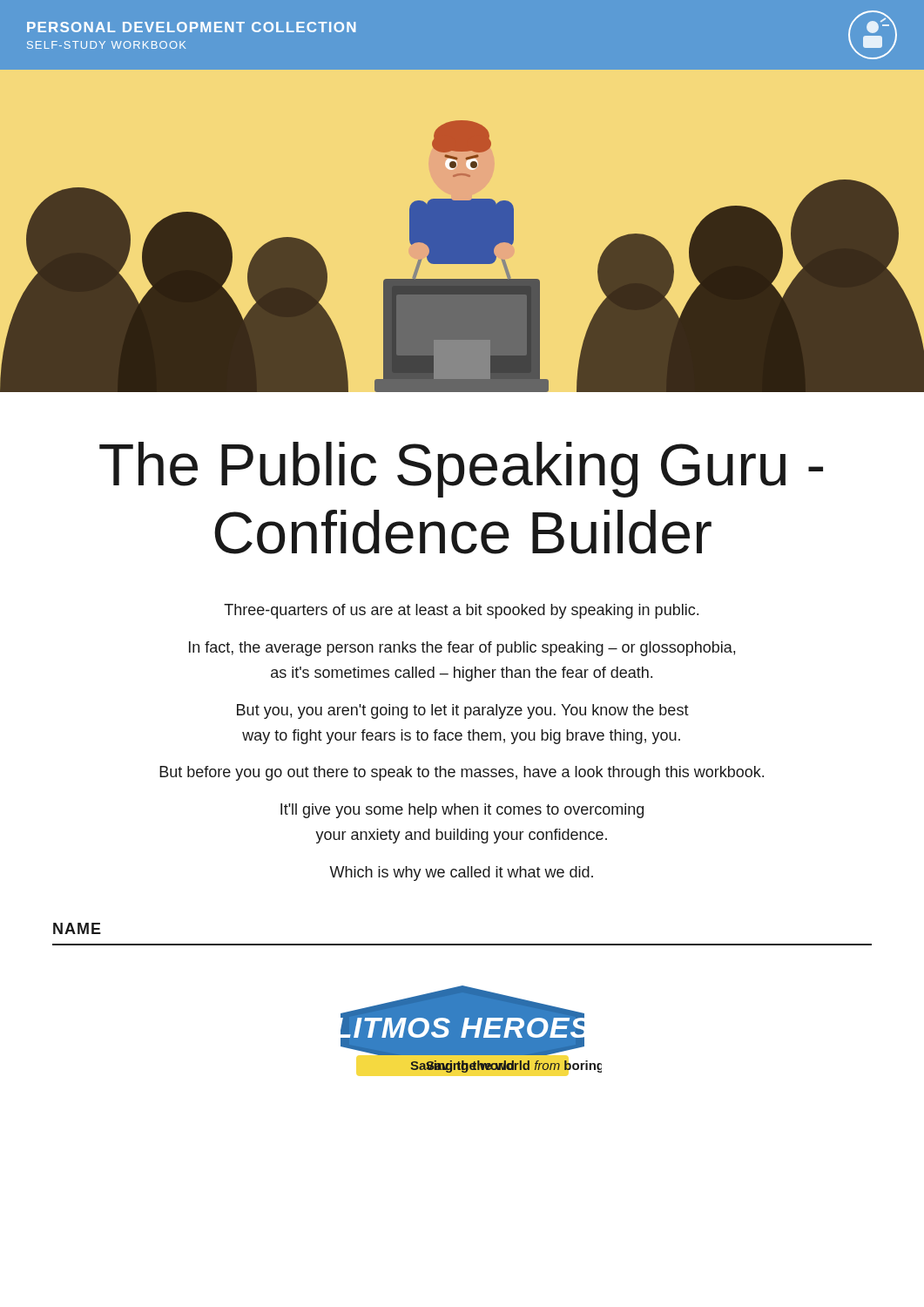Find the passage starting "But before you go"

coord(462,772)
